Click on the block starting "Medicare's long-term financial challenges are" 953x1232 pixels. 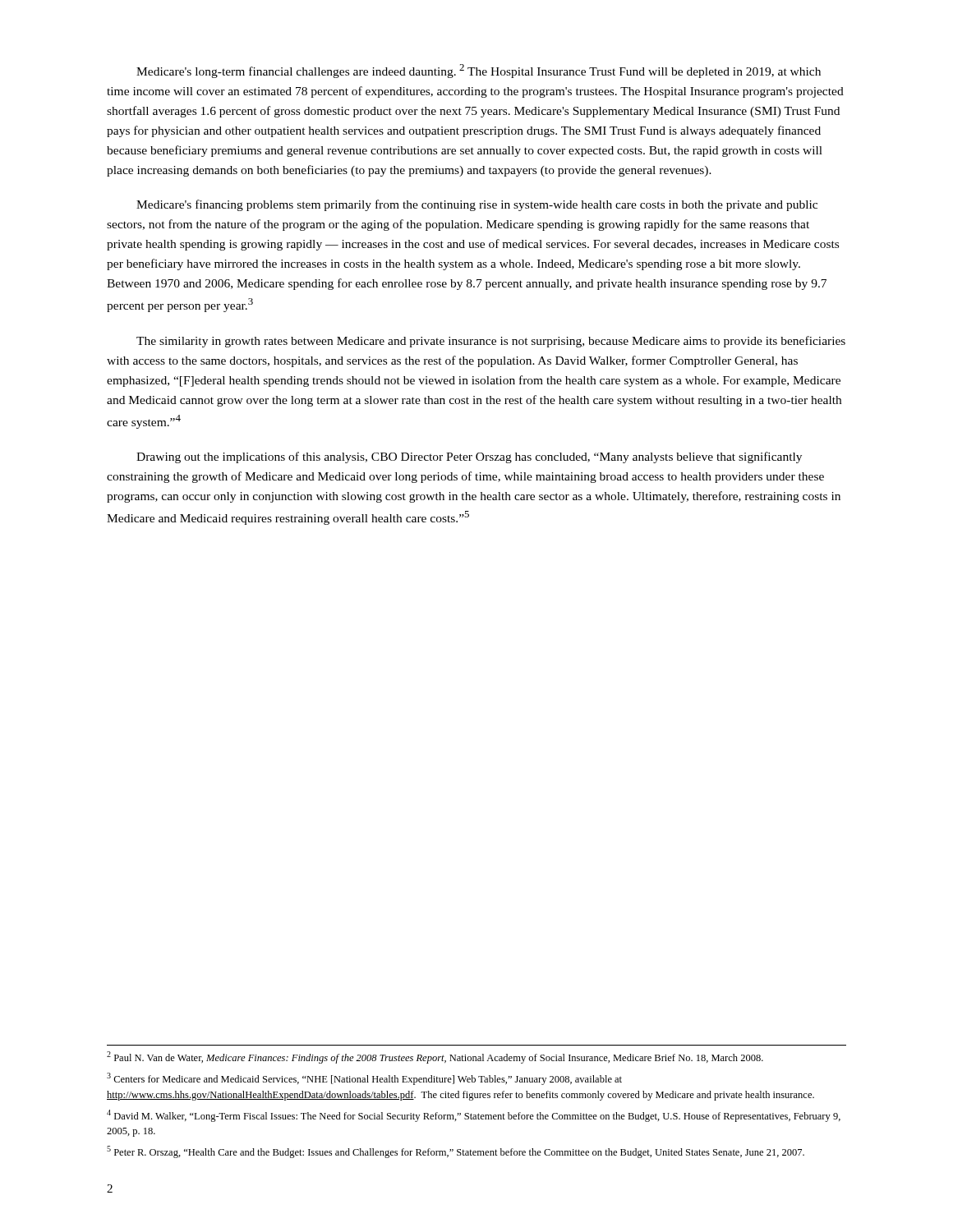[475, 119]
